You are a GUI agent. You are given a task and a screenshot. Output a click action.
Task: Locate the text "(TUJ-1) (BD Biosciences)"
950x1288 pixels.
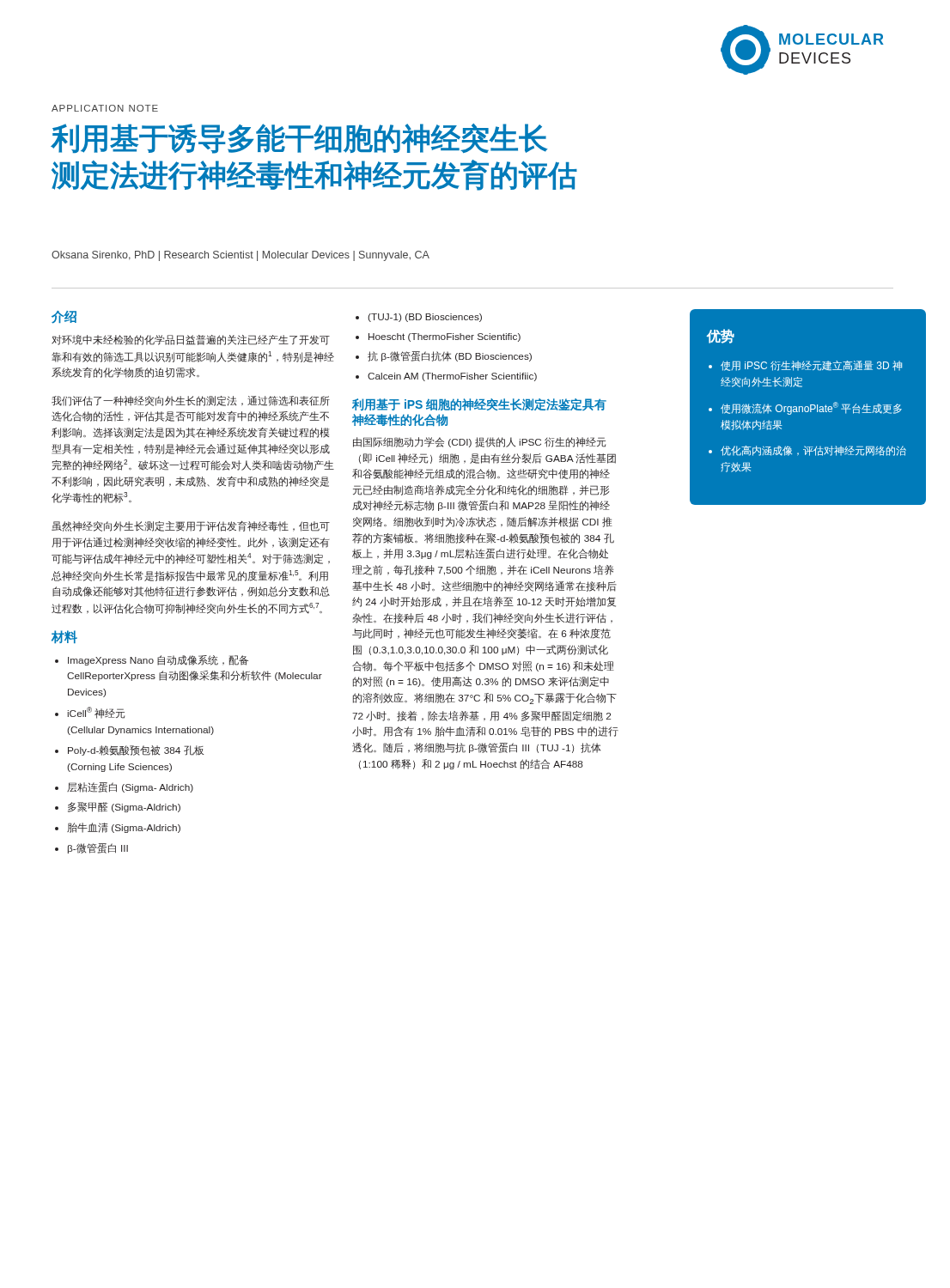[x=425, y=317]
